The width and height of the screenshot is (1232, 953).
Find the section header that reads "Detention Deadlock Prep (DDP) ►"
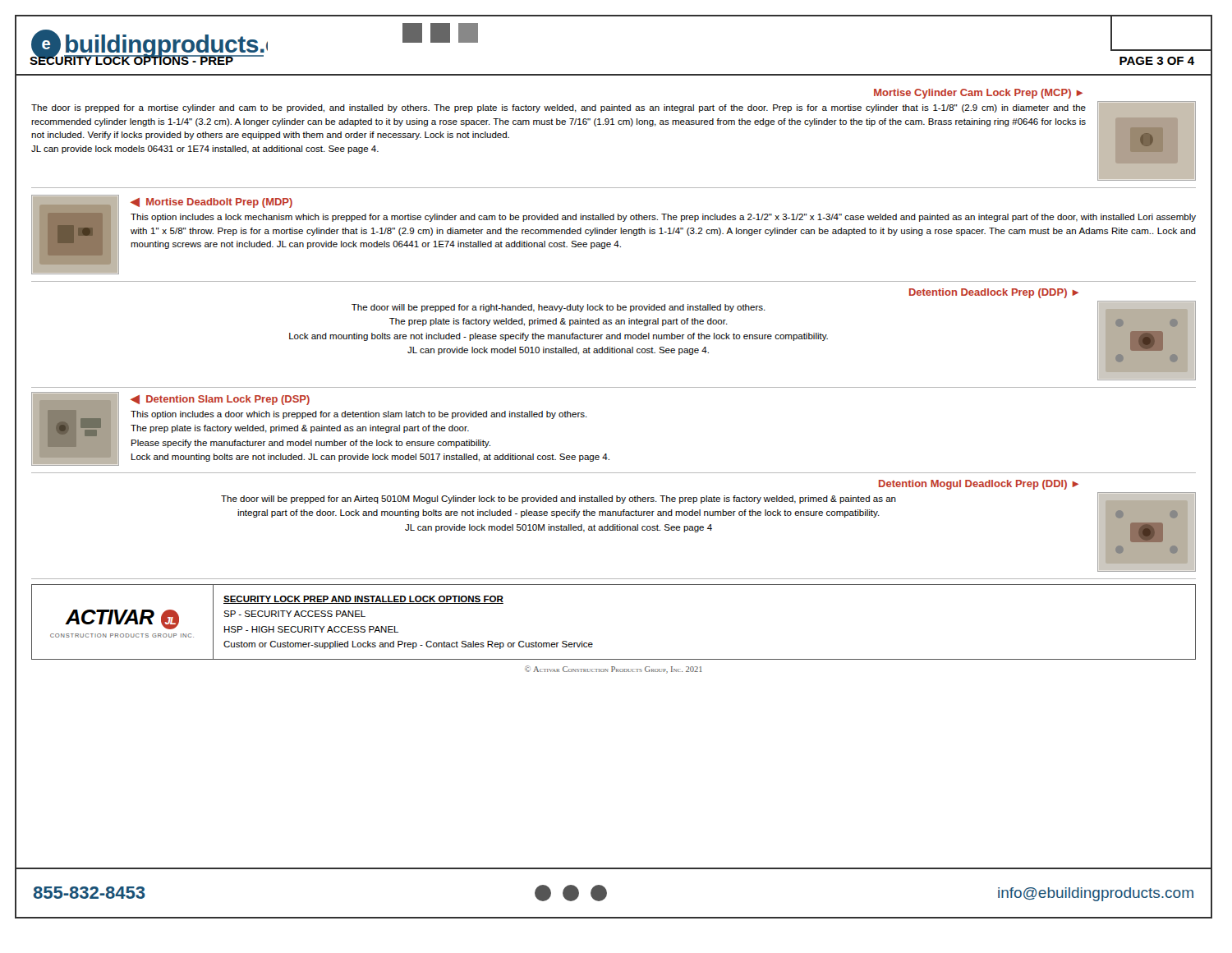995,292
